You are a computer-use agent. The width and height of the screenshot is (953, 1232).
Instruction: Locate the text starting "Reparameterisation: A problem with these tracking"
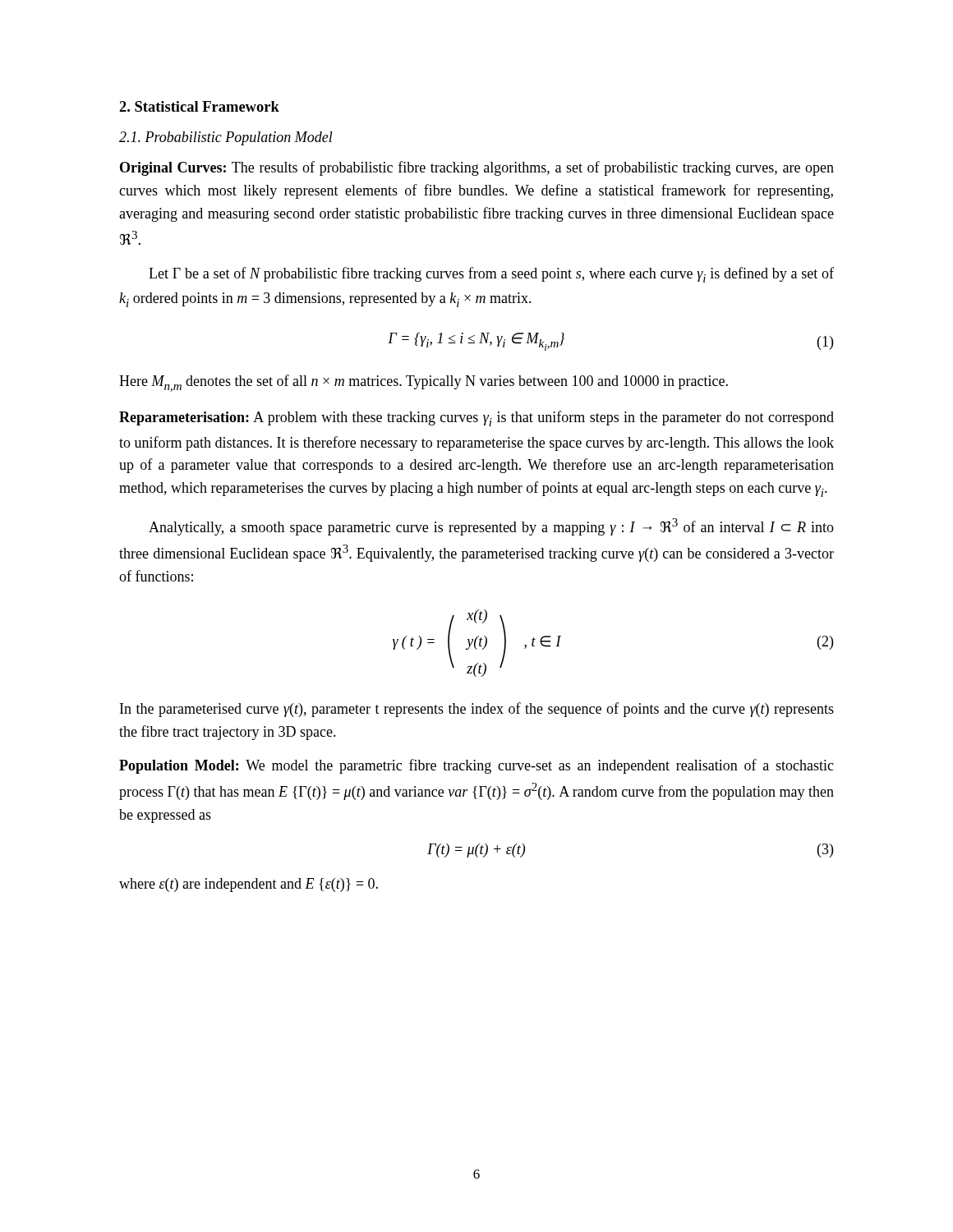pyautogui.click(x=476, y=455)
